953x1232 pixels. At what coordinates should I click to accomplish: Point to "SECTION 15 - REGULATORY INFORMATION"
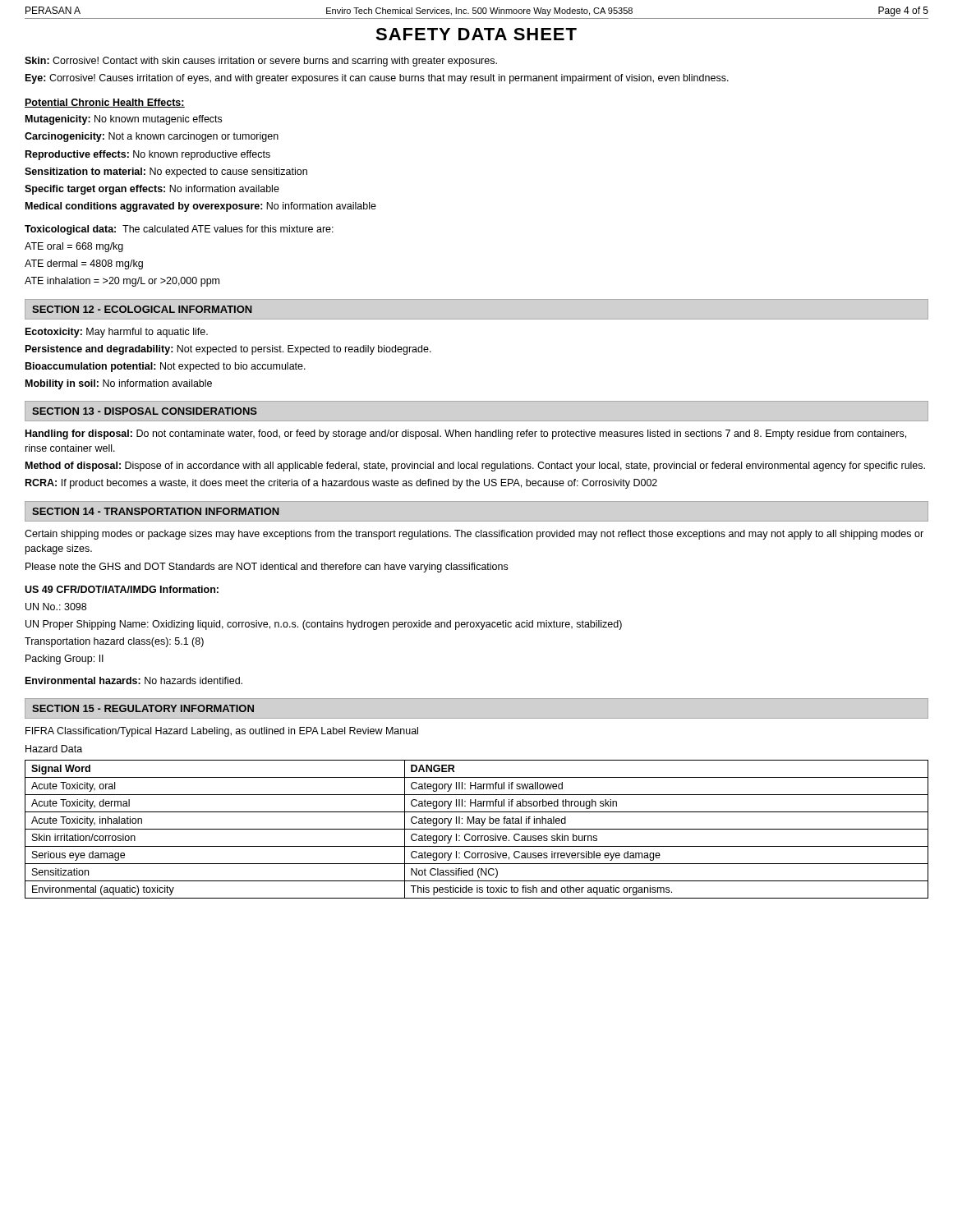point(143,708)
